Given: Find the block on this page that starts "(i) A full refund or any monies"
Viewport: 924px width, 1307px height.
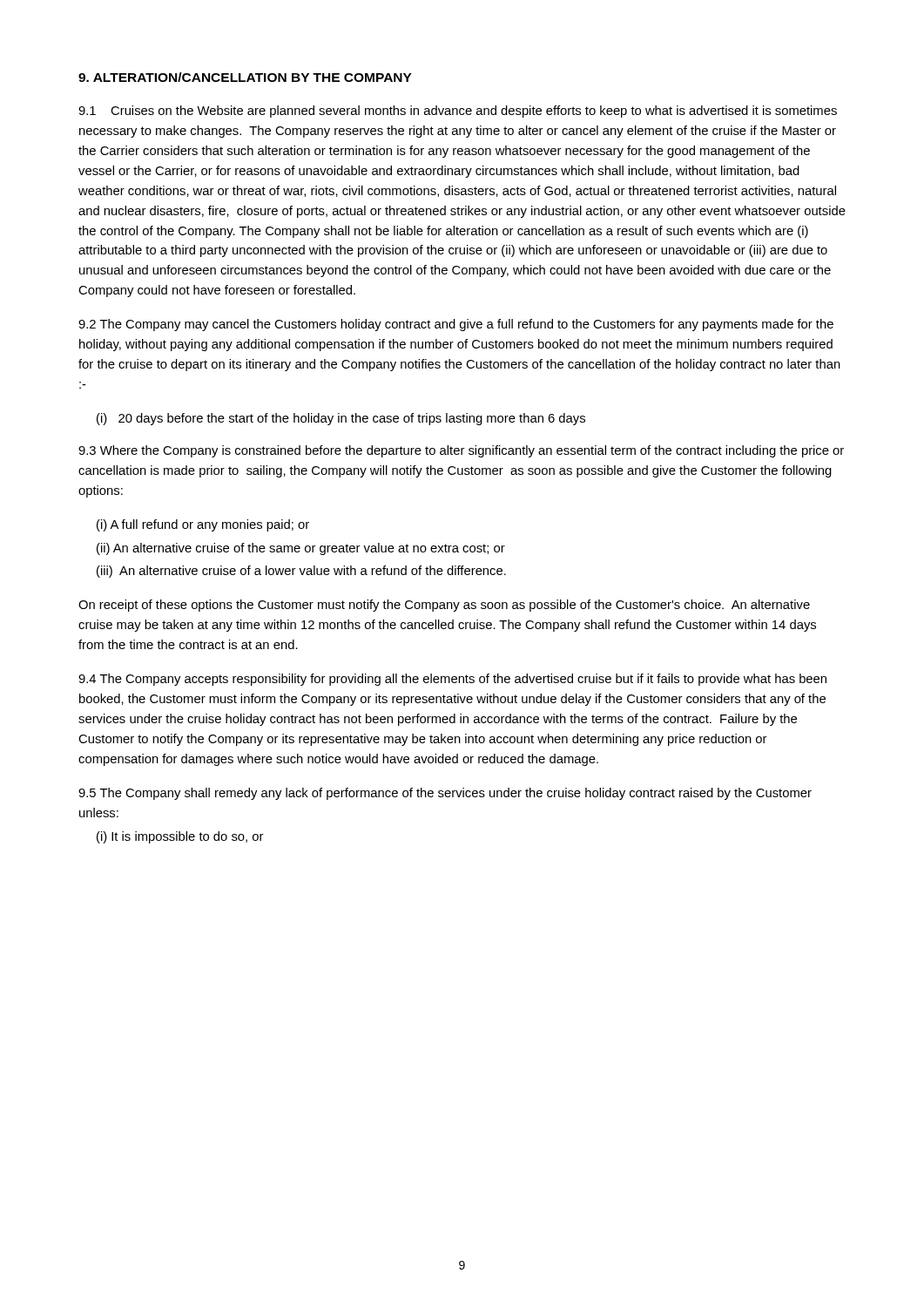Looking at the screenshot, I should point(203,524).
